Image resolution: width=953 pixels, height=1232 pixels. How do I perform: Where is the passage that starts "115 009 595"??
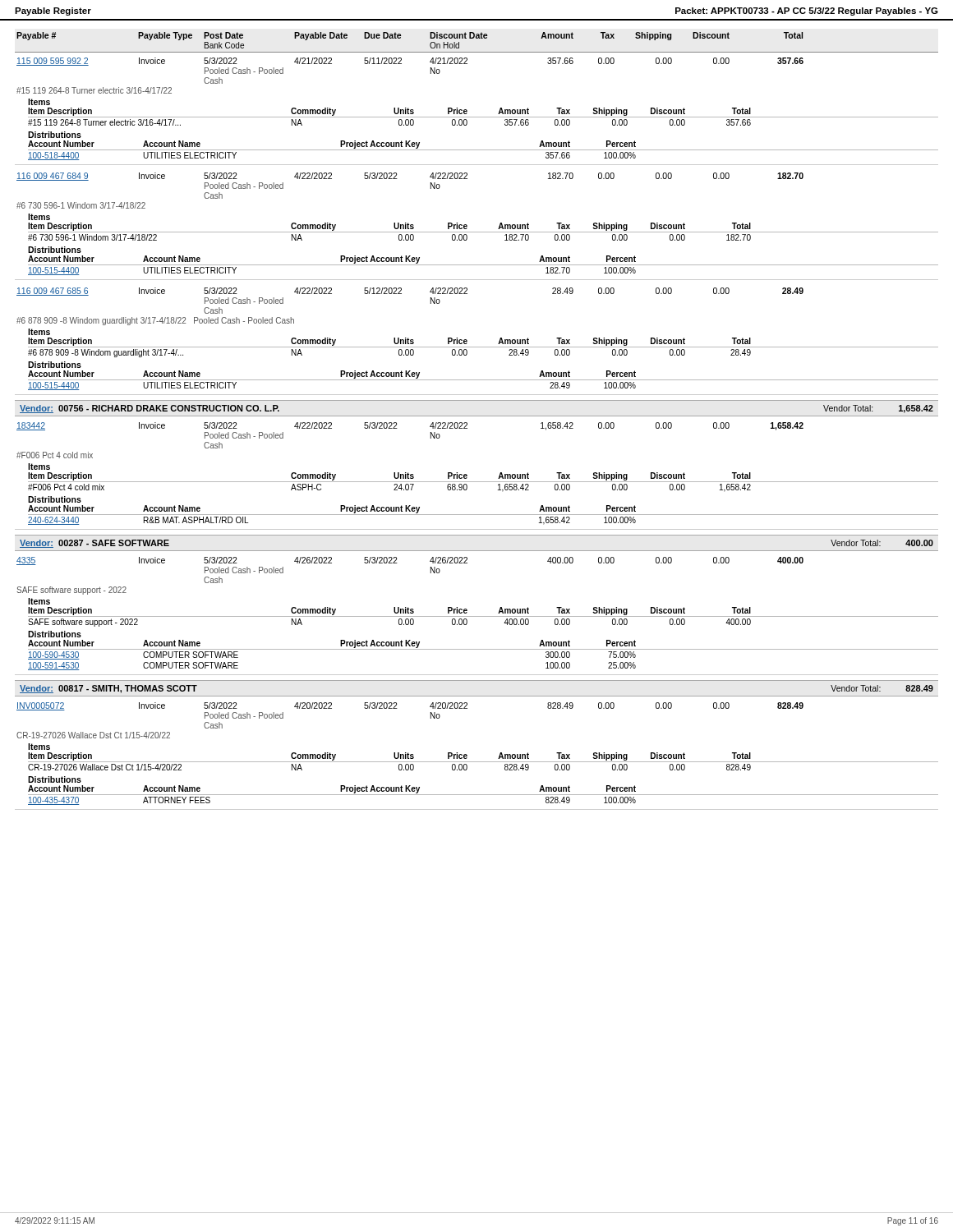coord(476,108)
